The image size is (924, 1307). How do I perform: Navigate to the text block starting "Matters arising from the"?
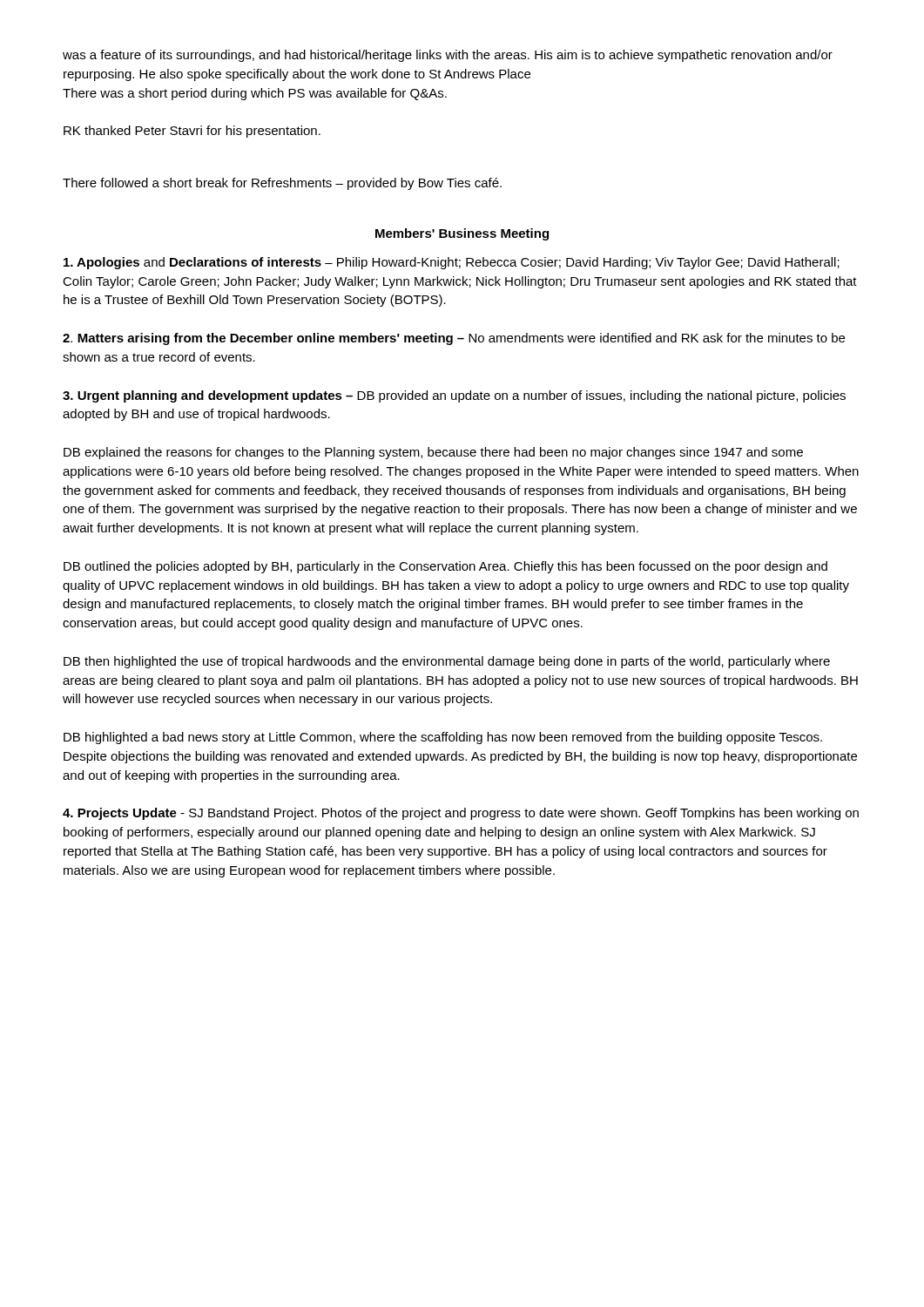454,347
